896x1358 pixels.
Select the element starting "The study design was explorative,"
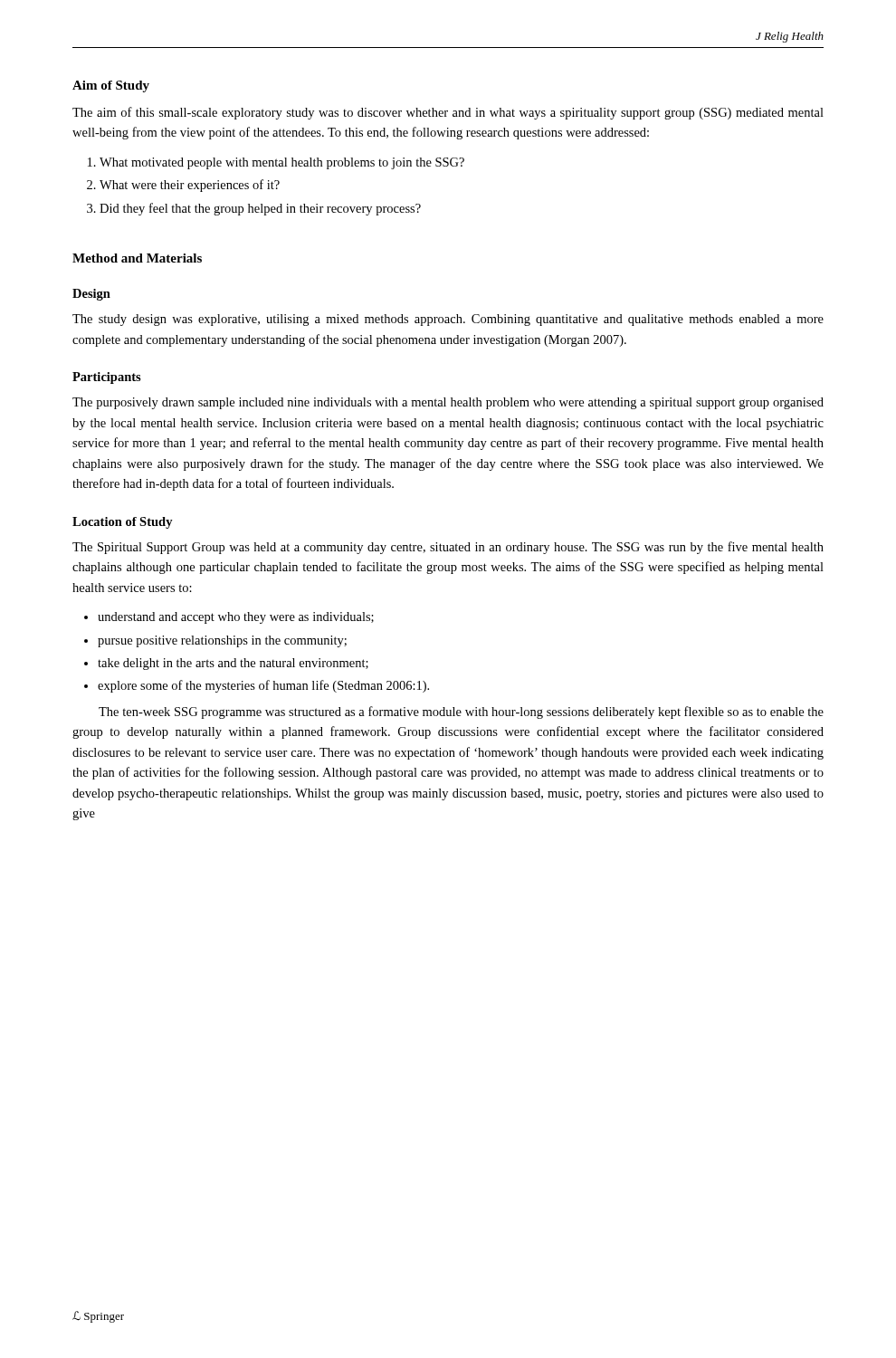(448, 329)
